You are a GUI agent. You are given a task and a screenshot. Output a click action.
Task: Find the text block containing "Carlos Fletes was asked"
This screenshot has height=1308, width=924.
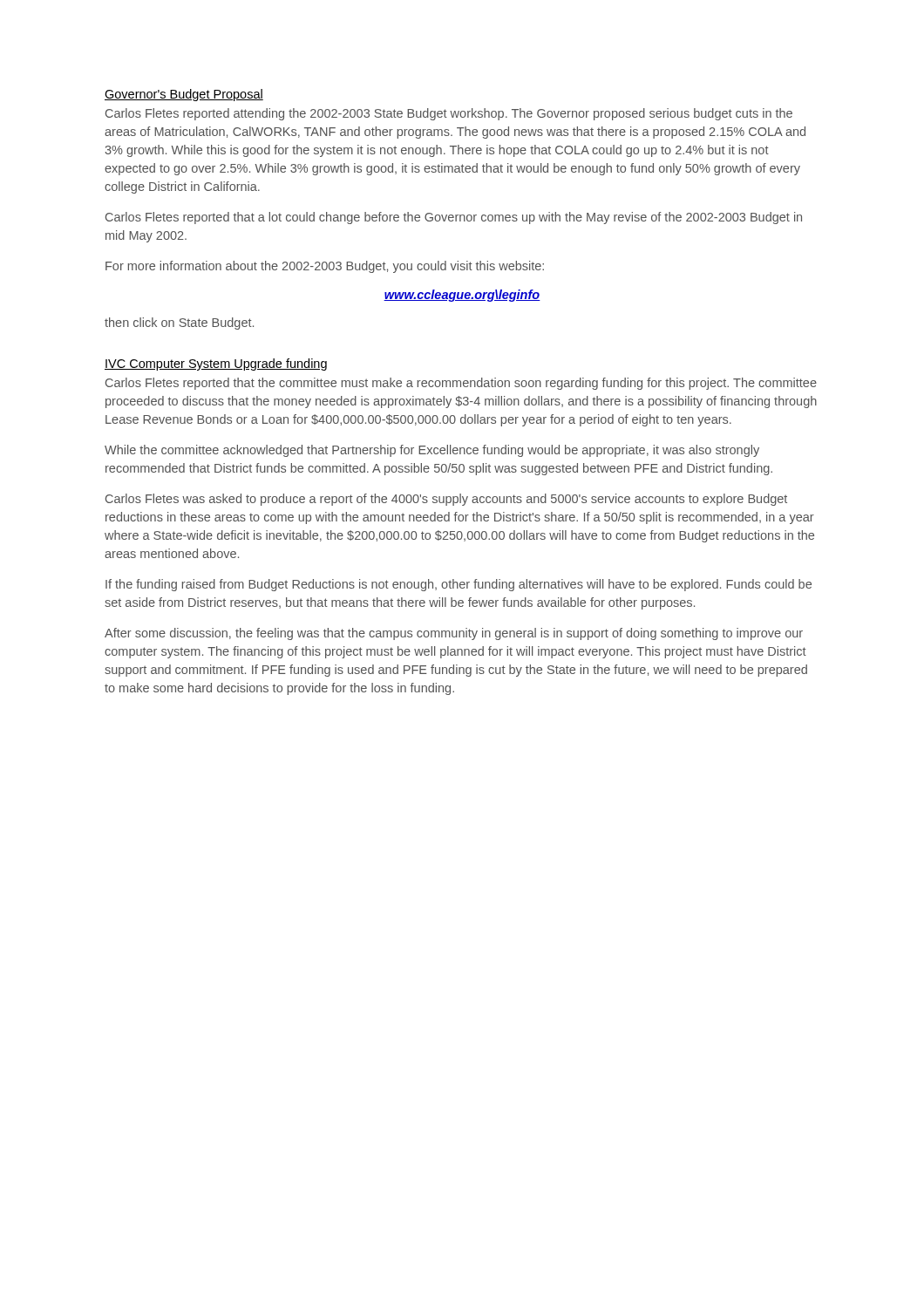tap(460, 526)
